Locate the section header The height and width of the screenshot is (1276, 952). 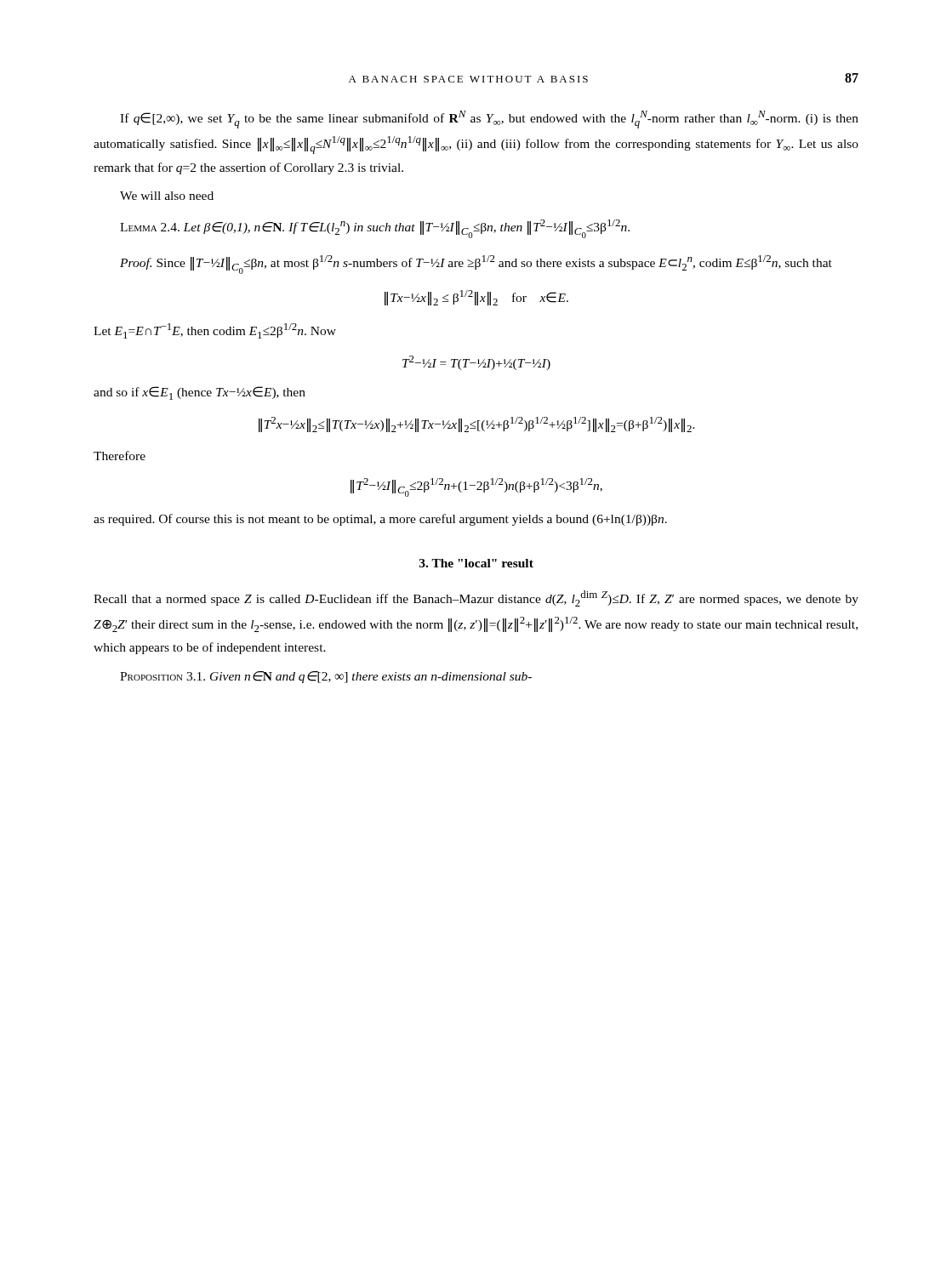476,562
